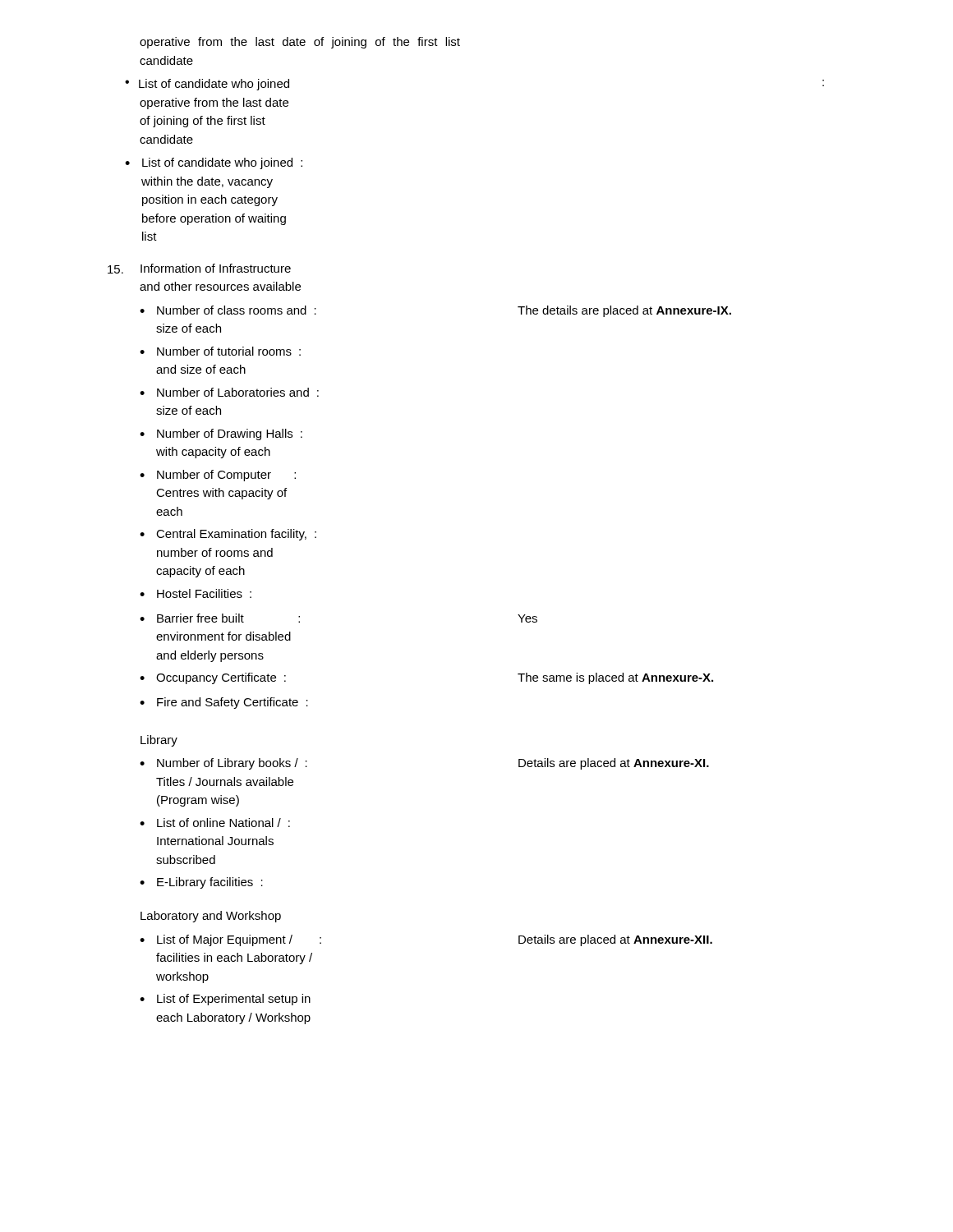The image size is (953, 1232).
Task: Locate the list item containing "• Number of Laboratories and size"
Action: pyautogui.click(x=304, y=402)
